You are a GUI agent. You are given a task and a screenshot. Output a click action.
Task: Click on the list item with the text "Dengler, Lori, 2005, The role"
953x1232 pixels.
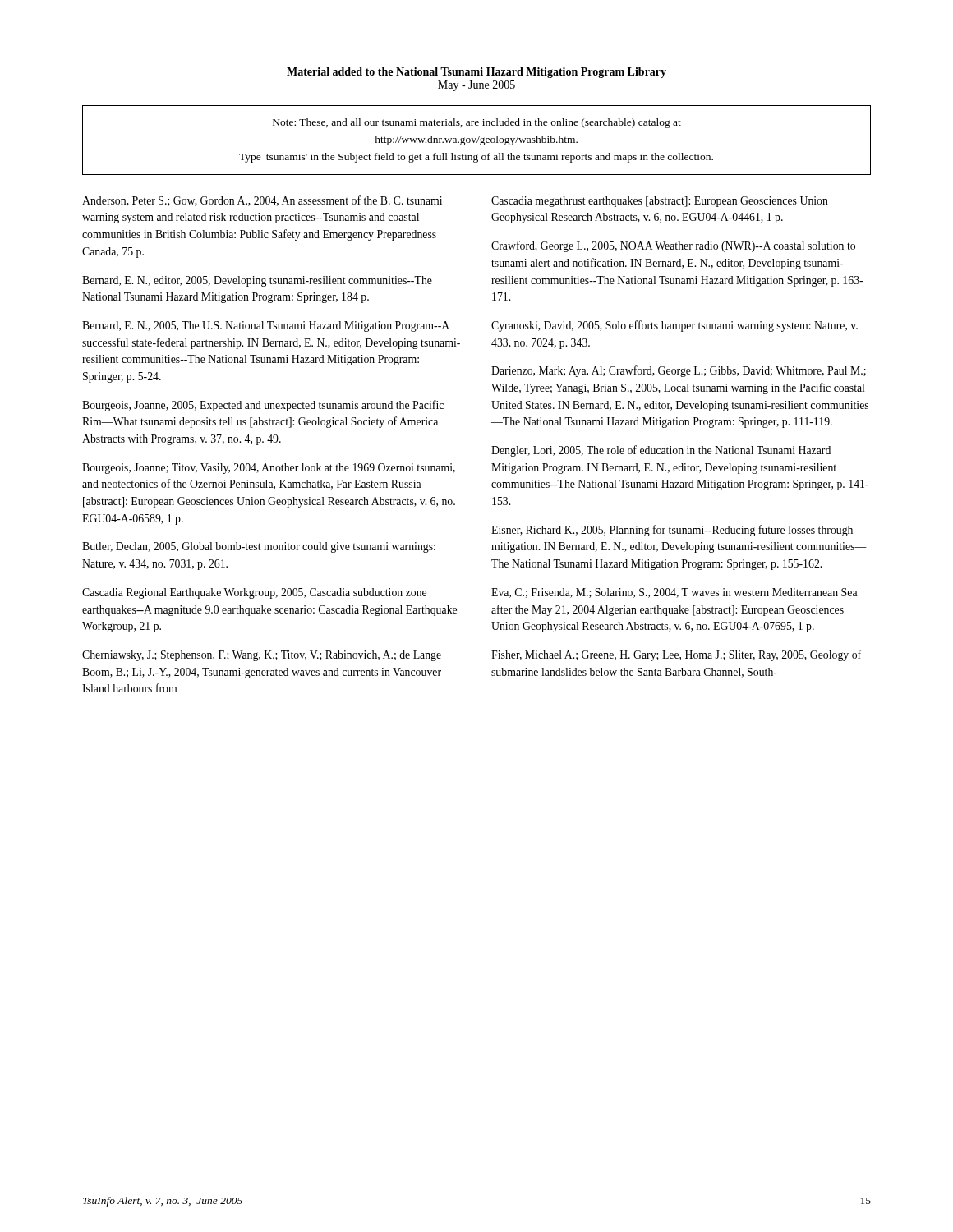[x=680, y=476]
